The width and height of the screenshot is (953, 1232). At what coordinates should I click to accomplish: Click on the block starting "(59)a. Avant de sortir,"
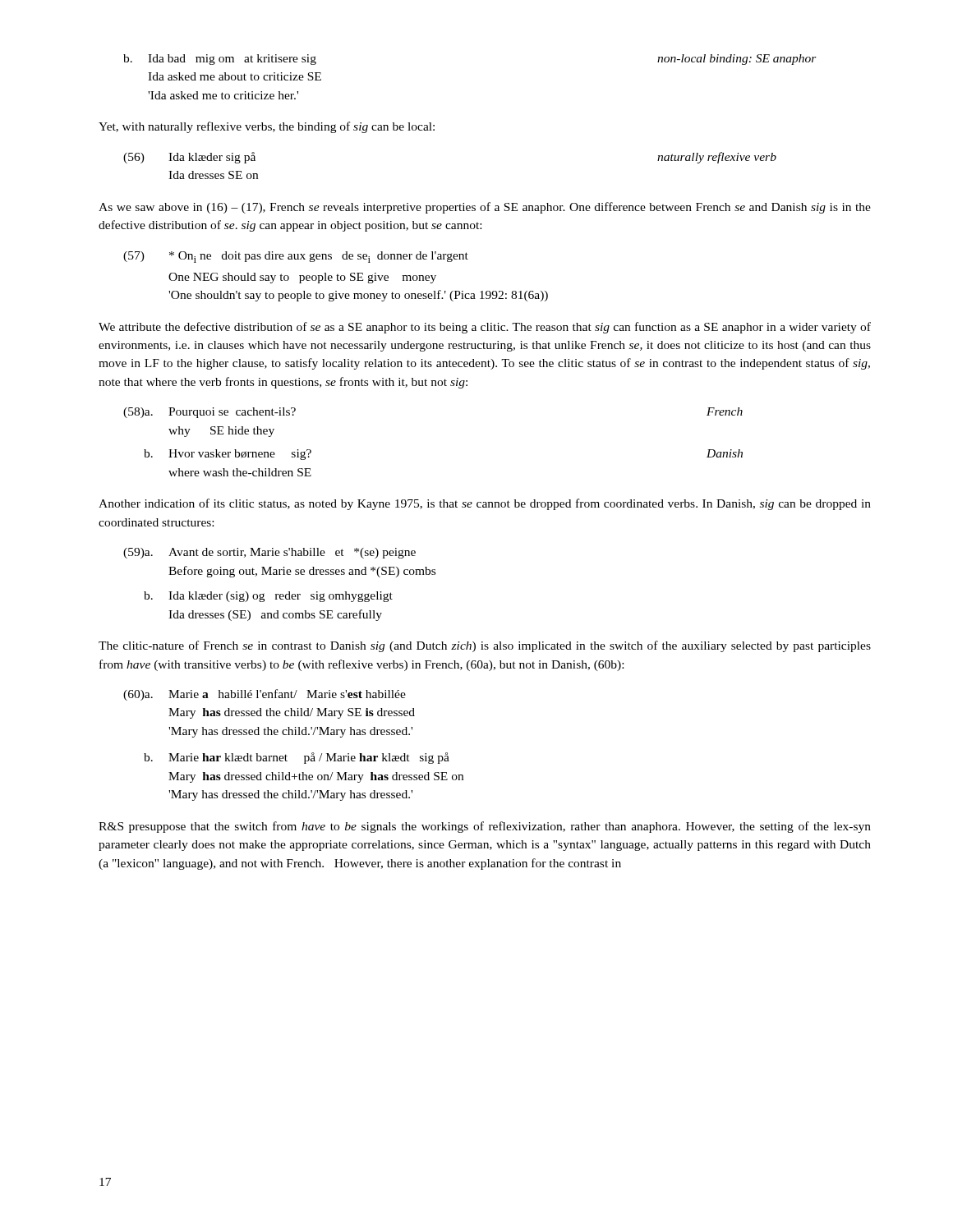pos(269,553)
